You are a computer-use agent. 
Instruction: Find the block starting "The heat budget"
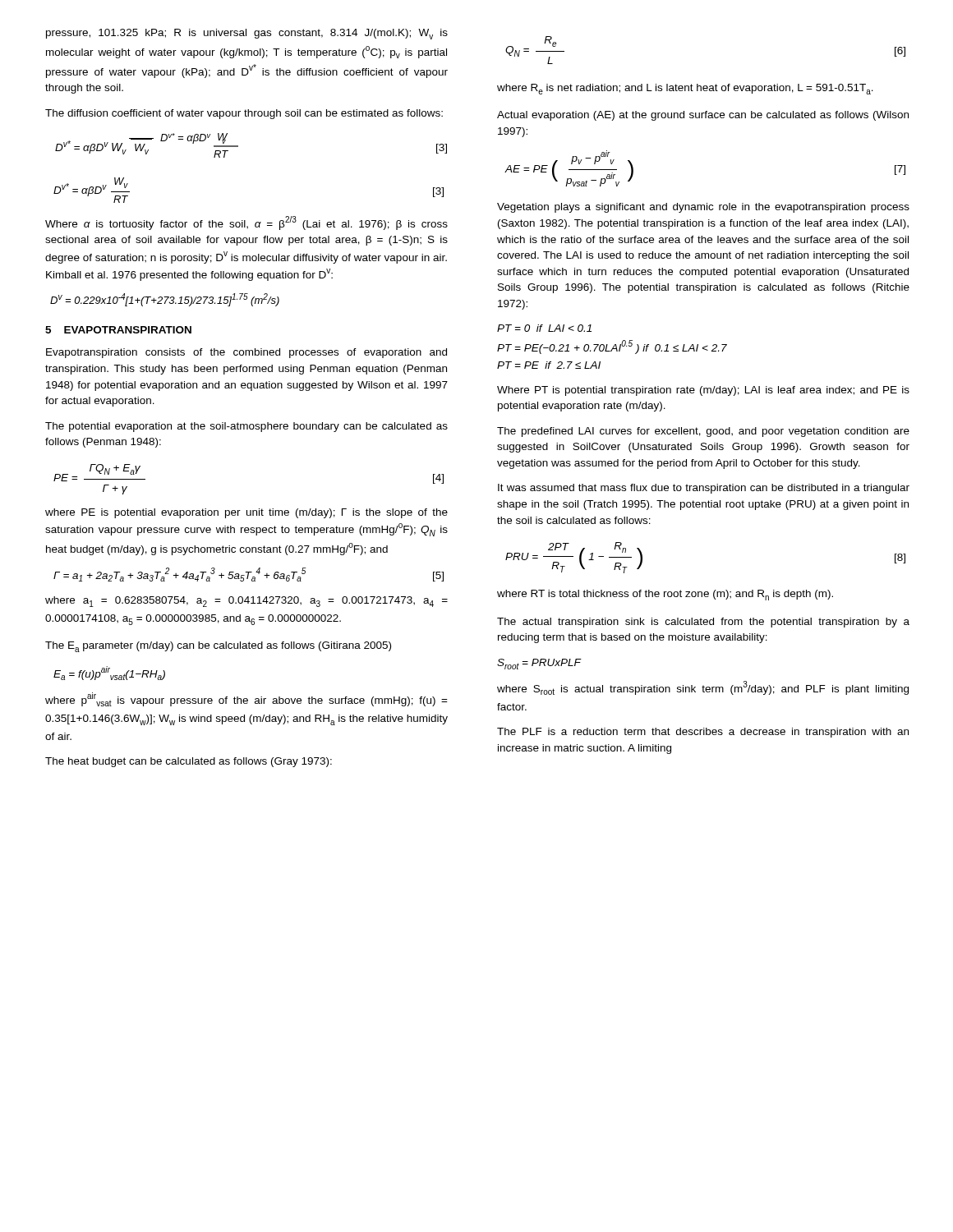point(189,761)
